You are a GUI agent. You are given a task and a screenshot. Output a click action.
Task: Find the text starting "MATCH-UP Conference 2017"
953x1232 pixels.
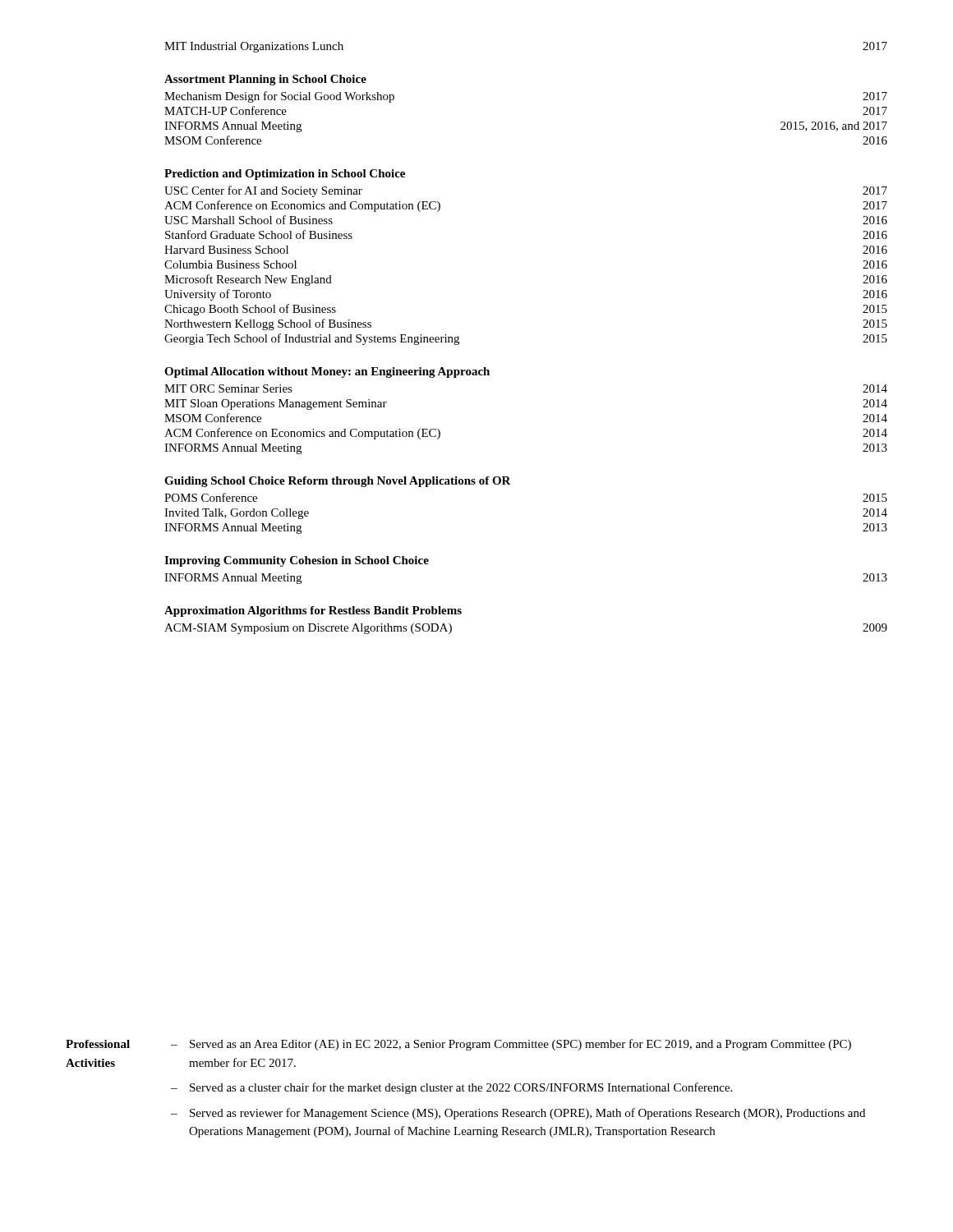223,110
